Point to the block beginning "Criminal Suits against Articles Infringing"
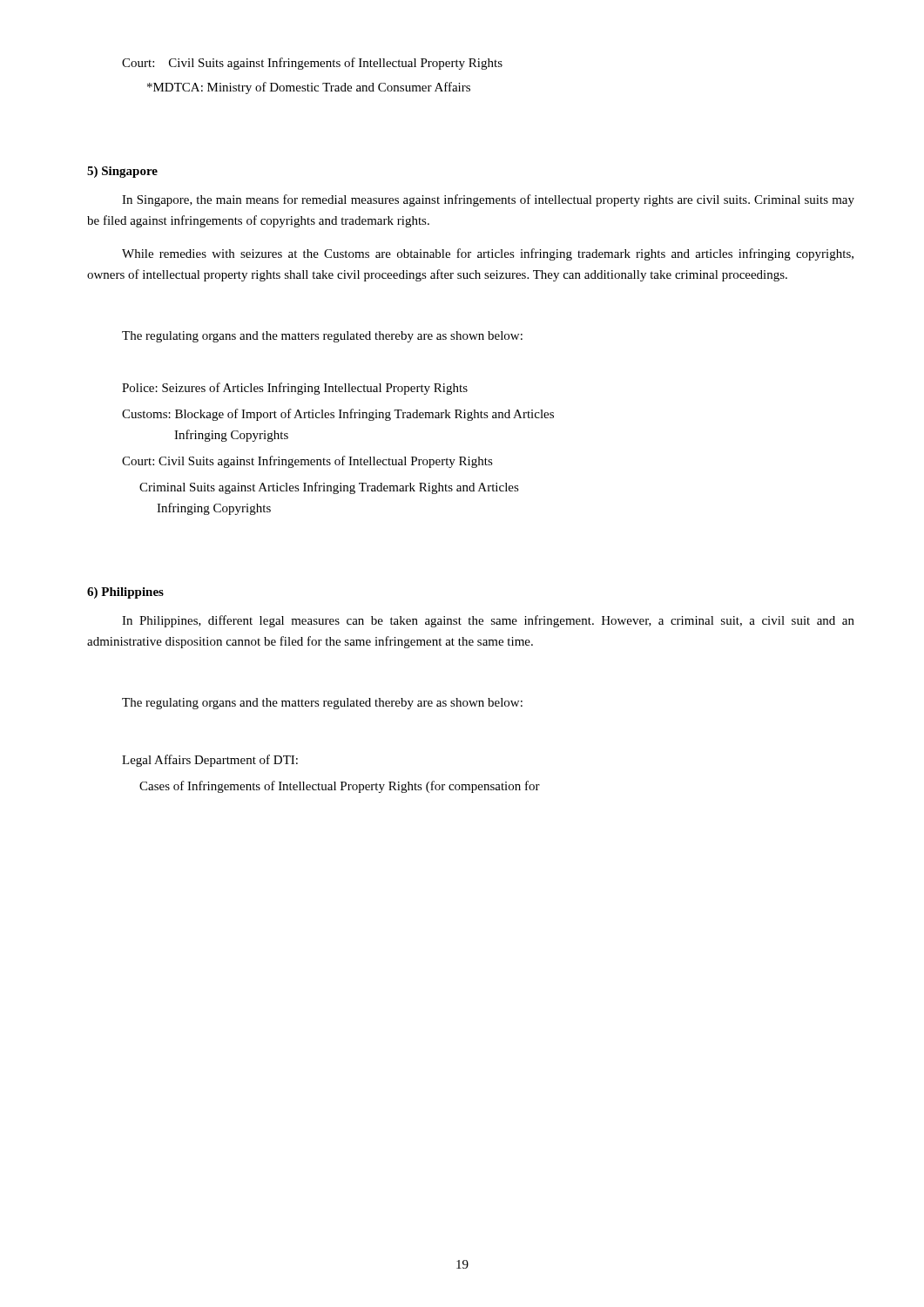 click(x=329, y=498)
